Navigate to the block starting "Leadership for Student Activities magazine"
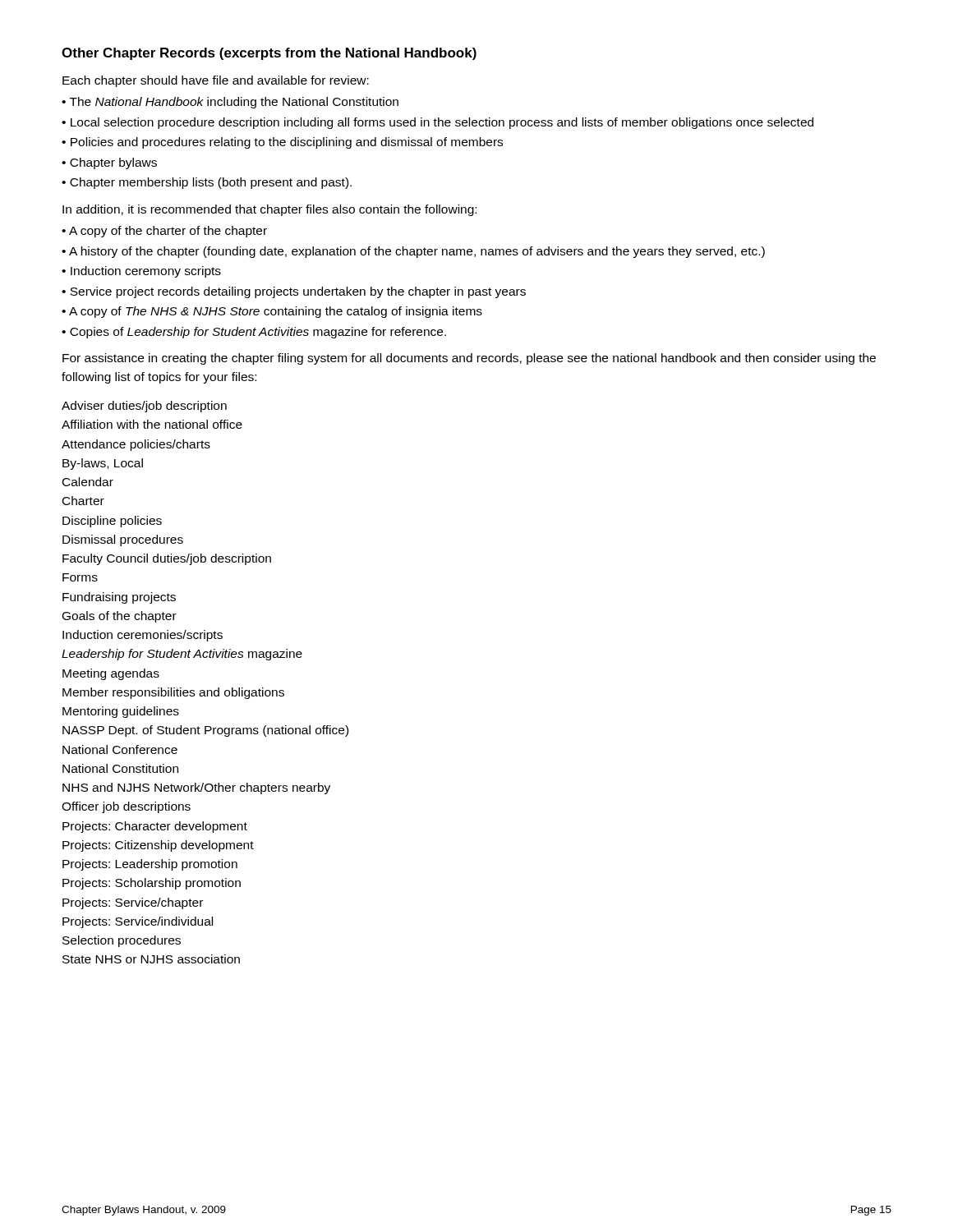The height and width of the screenshot is (1232, 953). (182, 654)
